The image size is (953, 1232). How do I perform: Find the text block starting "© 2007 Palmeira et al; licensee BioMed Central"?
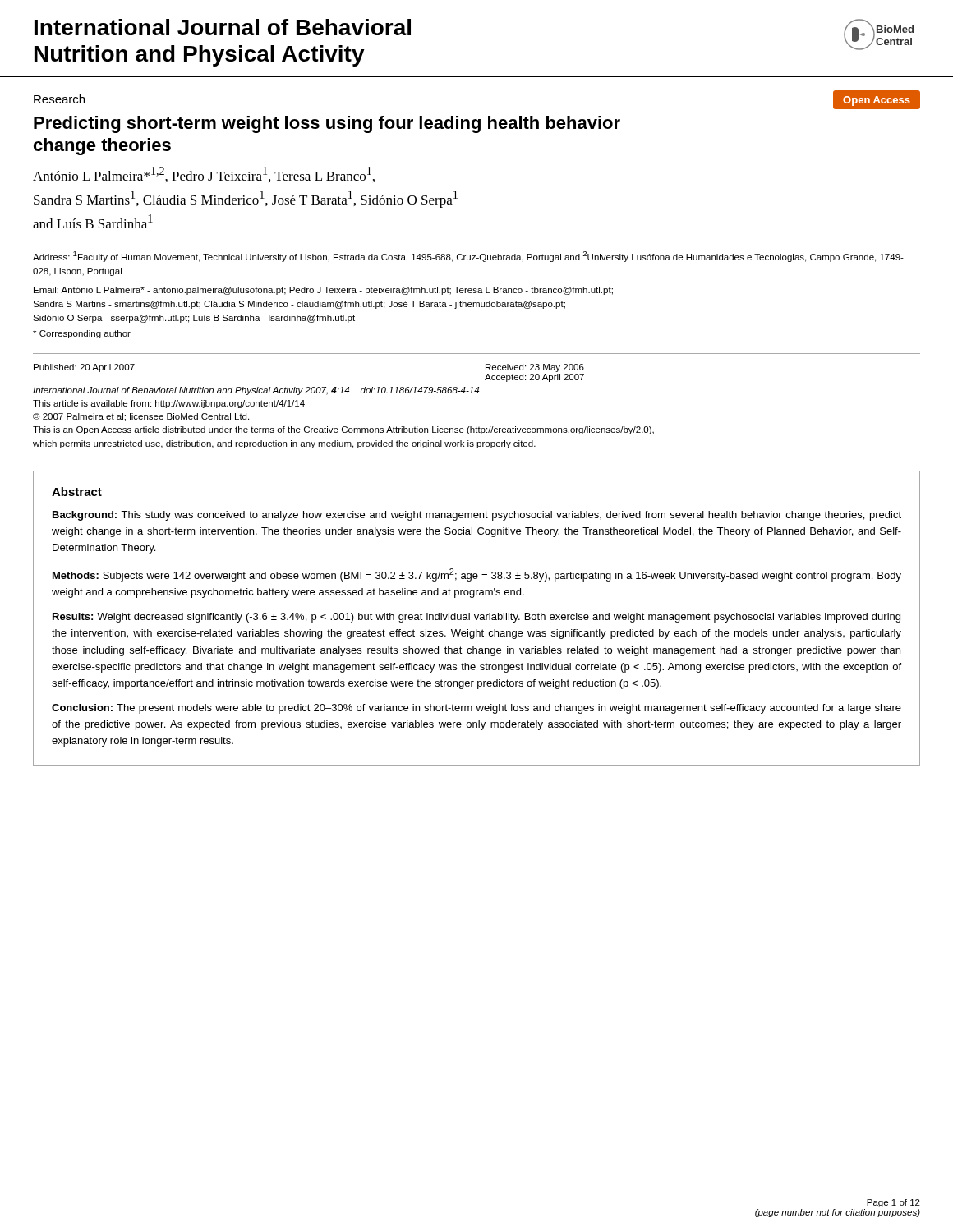click(x=141, y=416)
